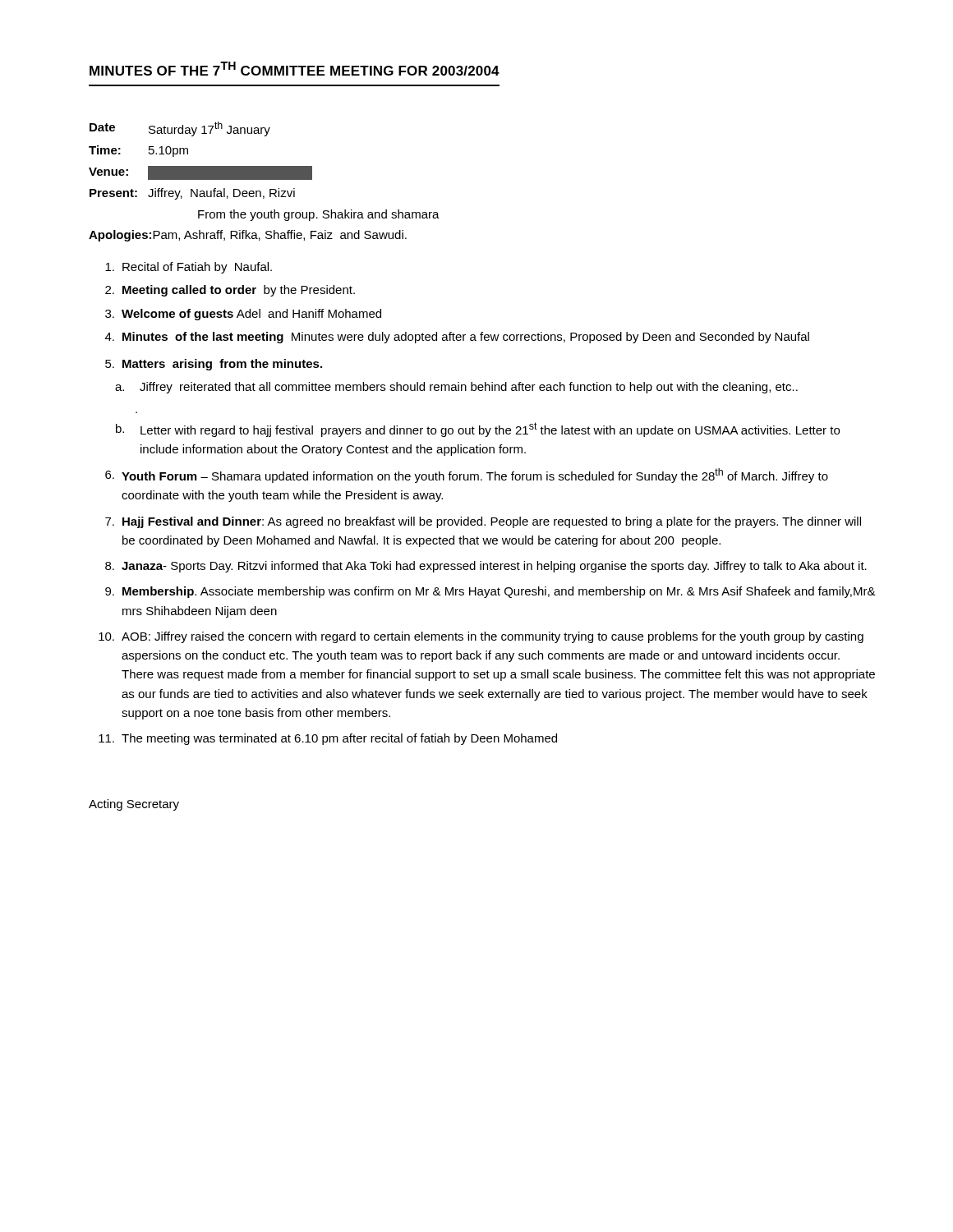Image resolution: width=953 pixels, height=1232 pixels.
Task: Find the block on this page that starts "8. Janaza- Sports Day. Ritzvi informed"
Action: click(478, 566)
